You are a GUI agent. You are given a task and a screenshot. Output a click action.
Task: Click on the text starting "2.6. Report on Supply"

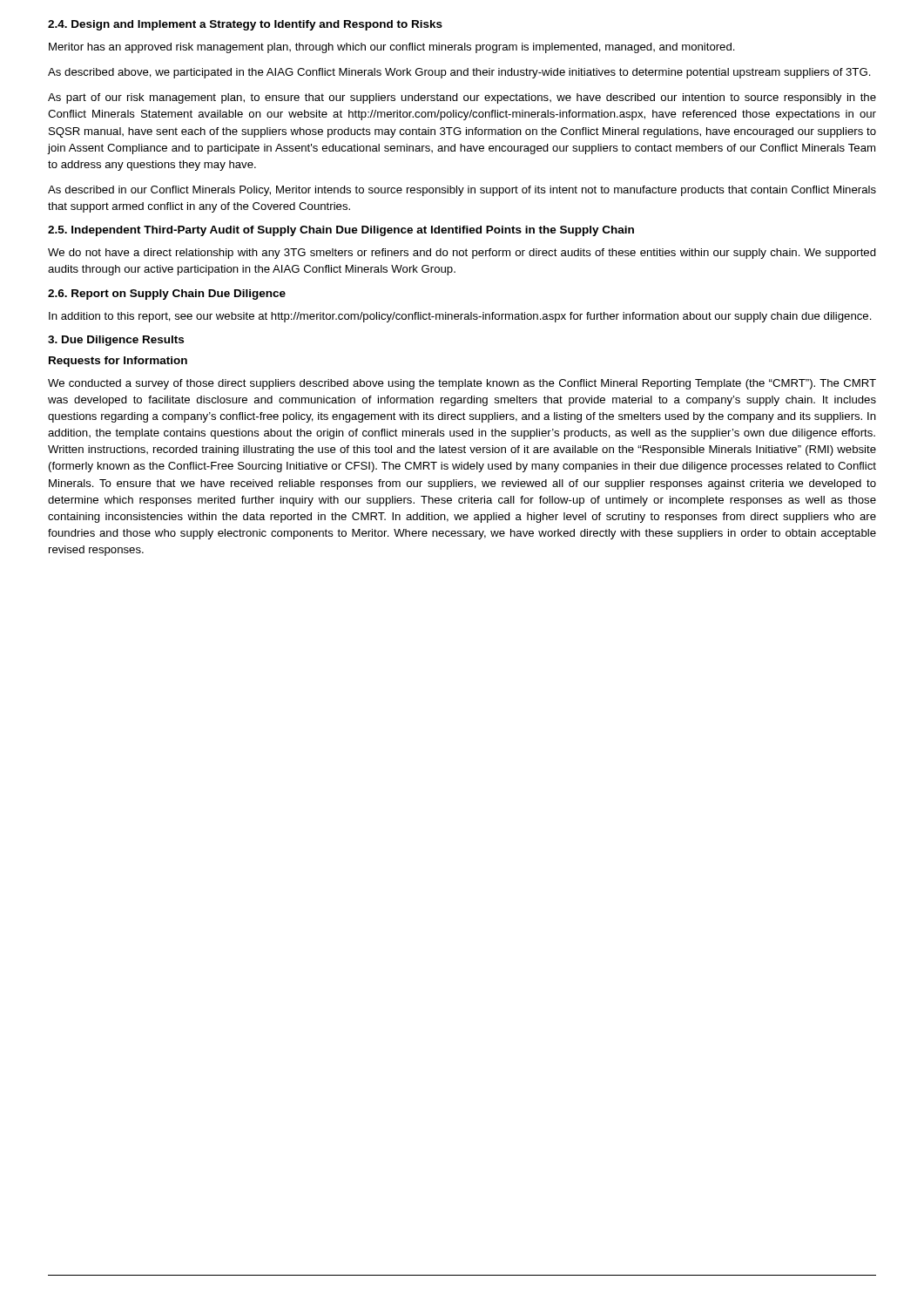167,293
